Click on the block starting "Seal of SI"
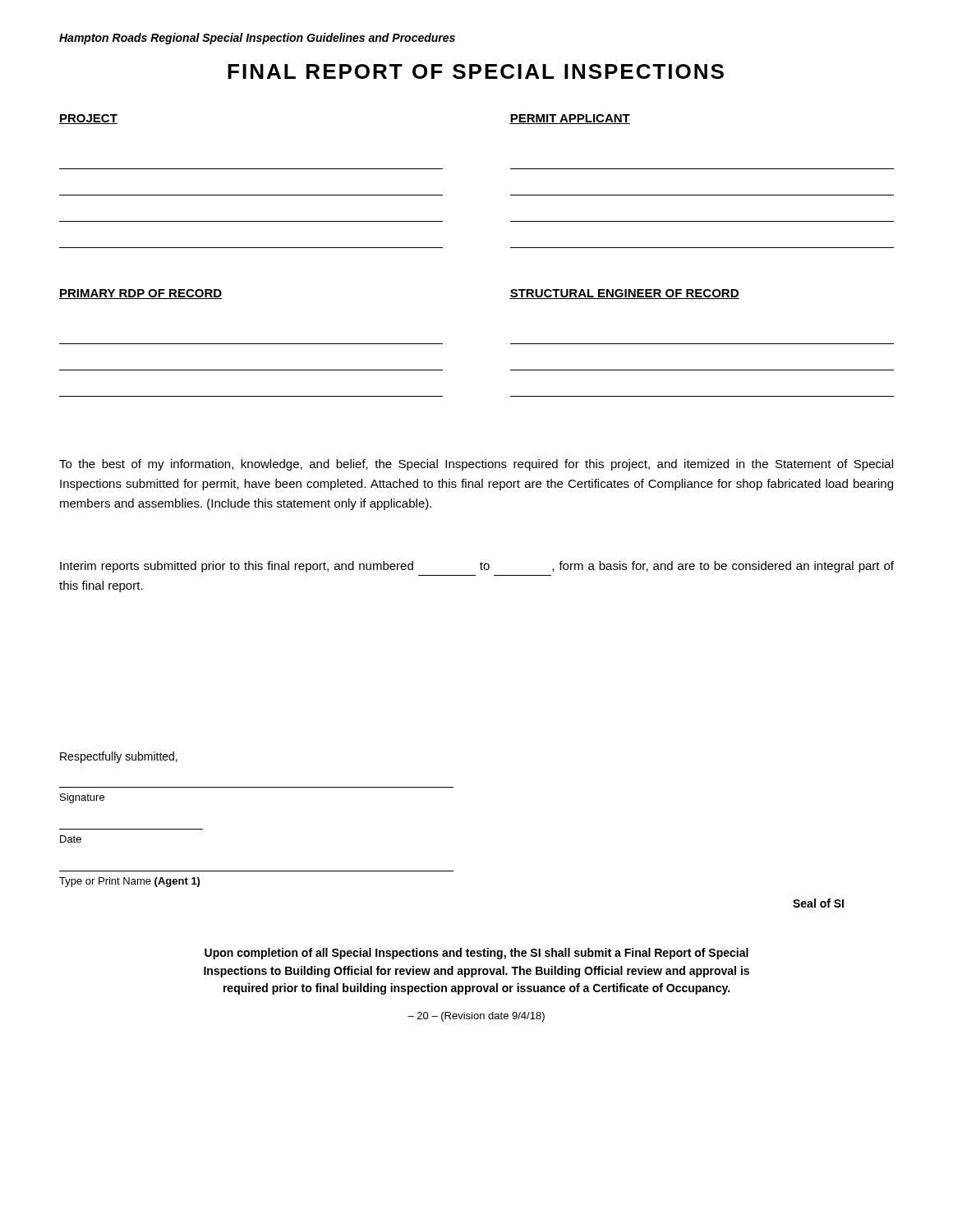 pyautogui.click(x=819, y=903)
